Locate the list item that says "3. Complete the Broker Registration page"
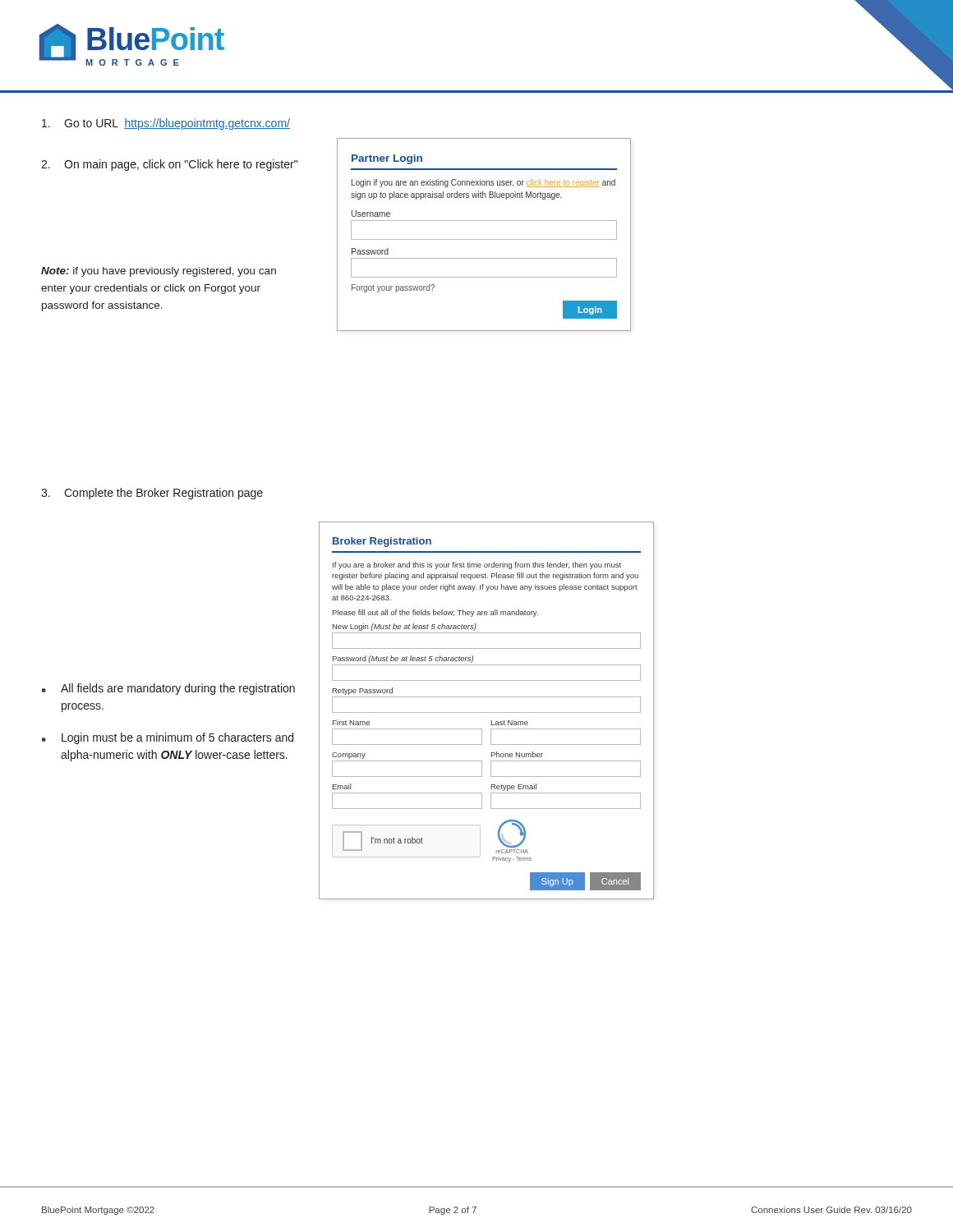 click(152, 493)
